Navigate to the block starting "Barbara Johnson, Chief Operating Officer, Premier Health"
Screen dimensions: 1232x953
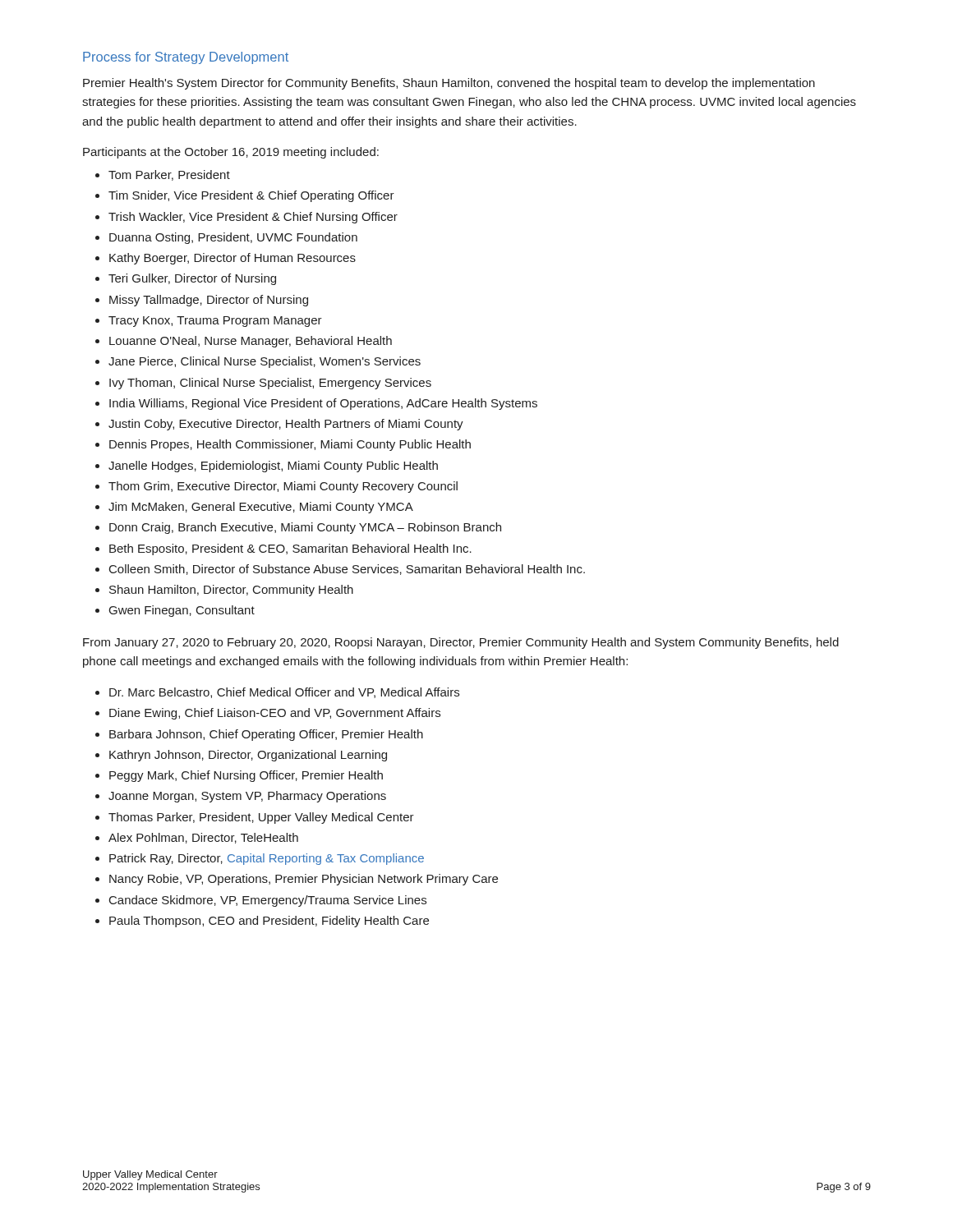(266, 733)
